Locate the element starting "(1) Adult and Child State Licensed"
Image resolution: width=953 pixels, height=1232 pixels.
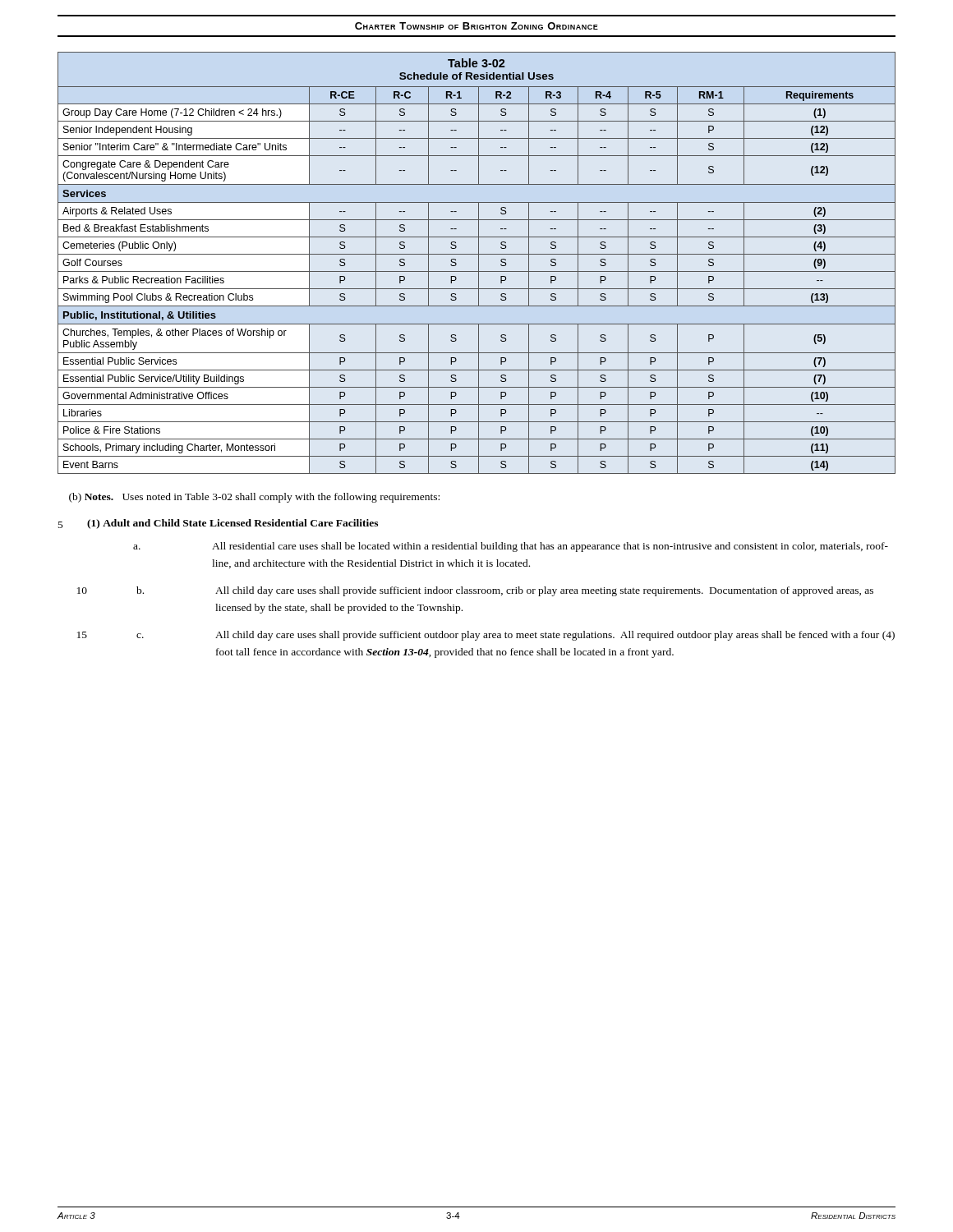[x=233, y=523]
